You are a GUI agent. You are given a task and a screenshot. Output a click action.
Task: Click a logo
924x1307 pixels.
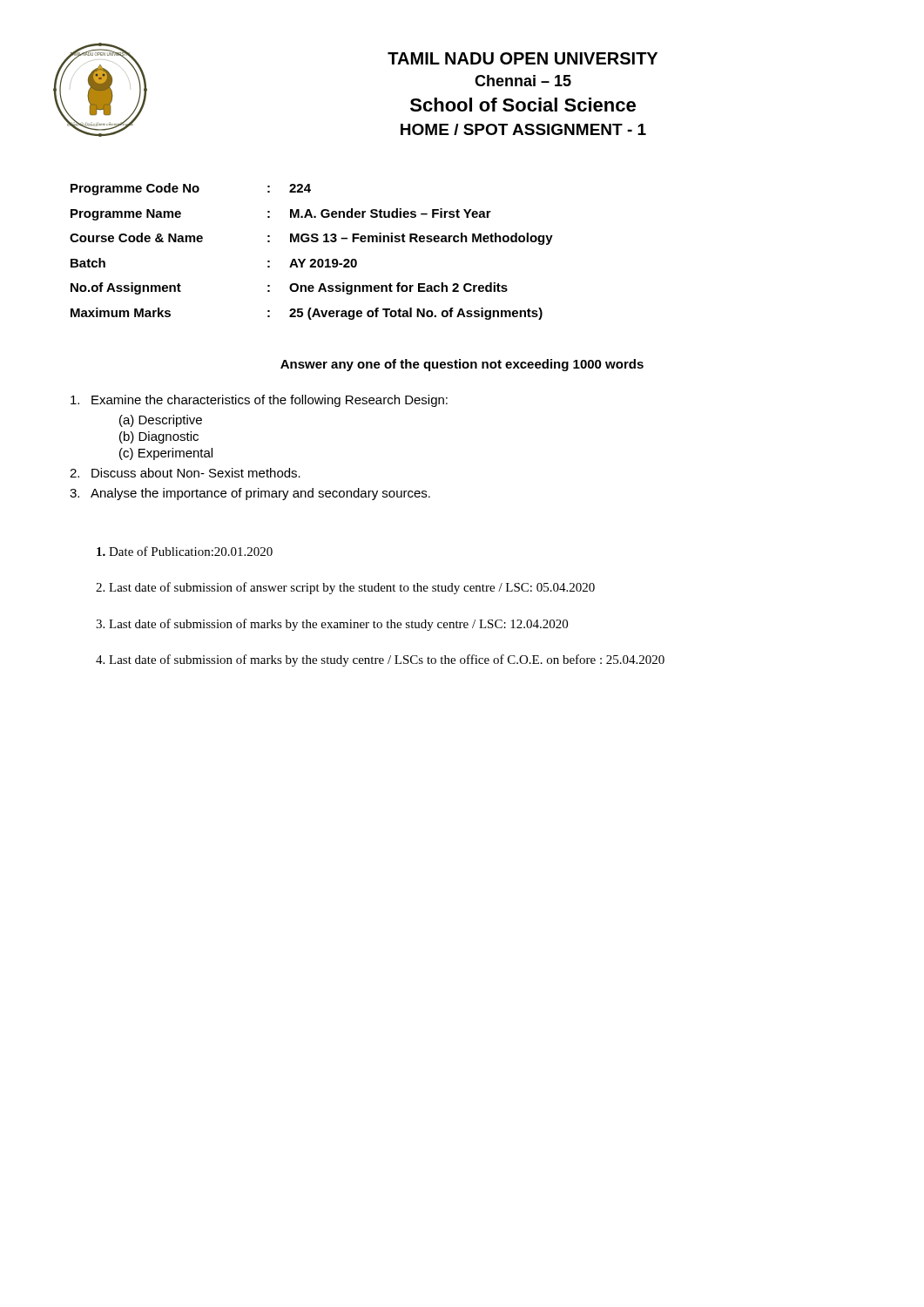pyautogui.click(x=100, y=91)
